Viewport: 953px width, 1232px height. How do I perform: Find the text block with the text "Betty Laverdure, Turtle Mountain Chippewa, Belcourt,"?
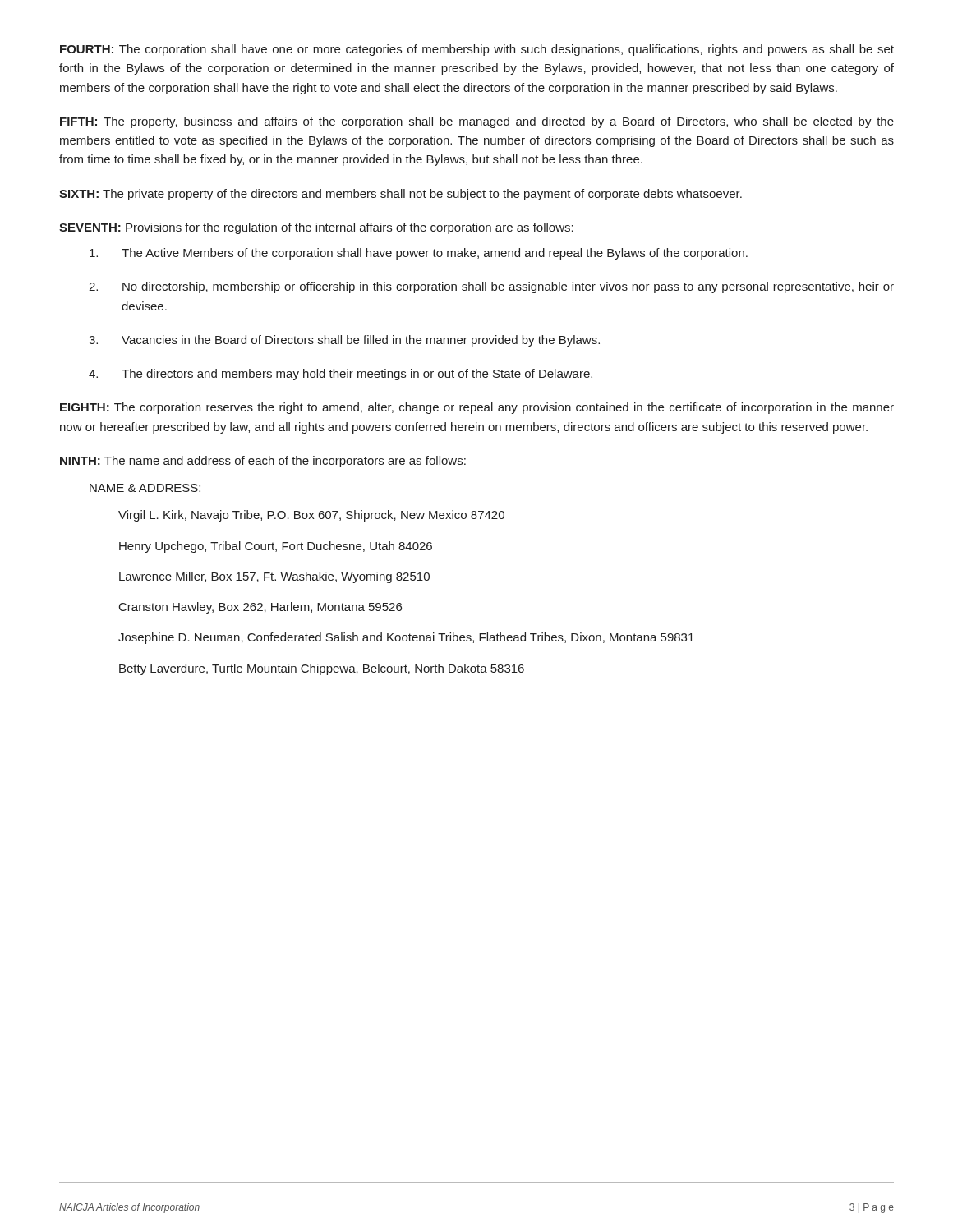click(321, 668)
